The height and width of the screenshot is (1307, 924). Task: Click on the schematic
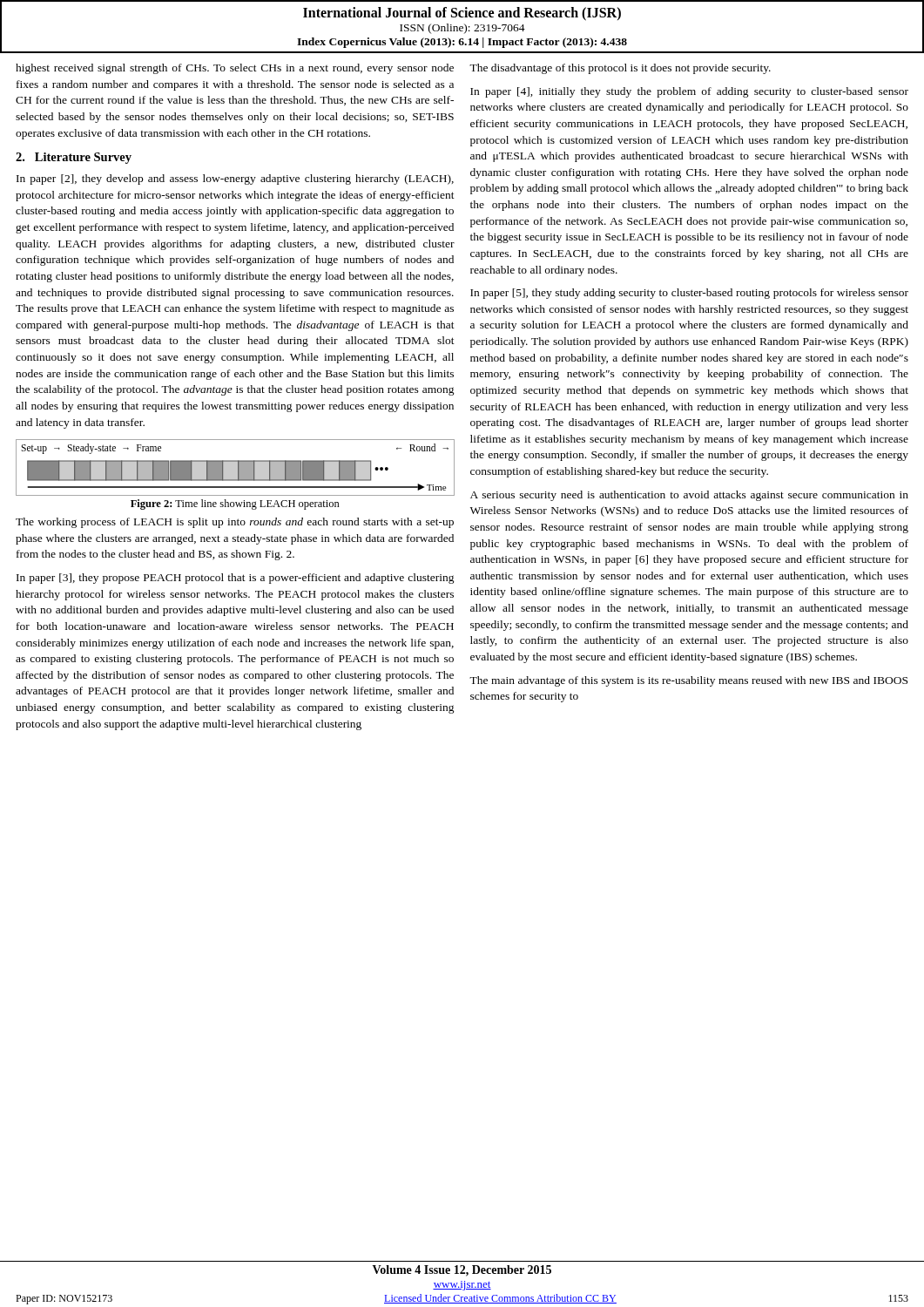click(235, 468)
